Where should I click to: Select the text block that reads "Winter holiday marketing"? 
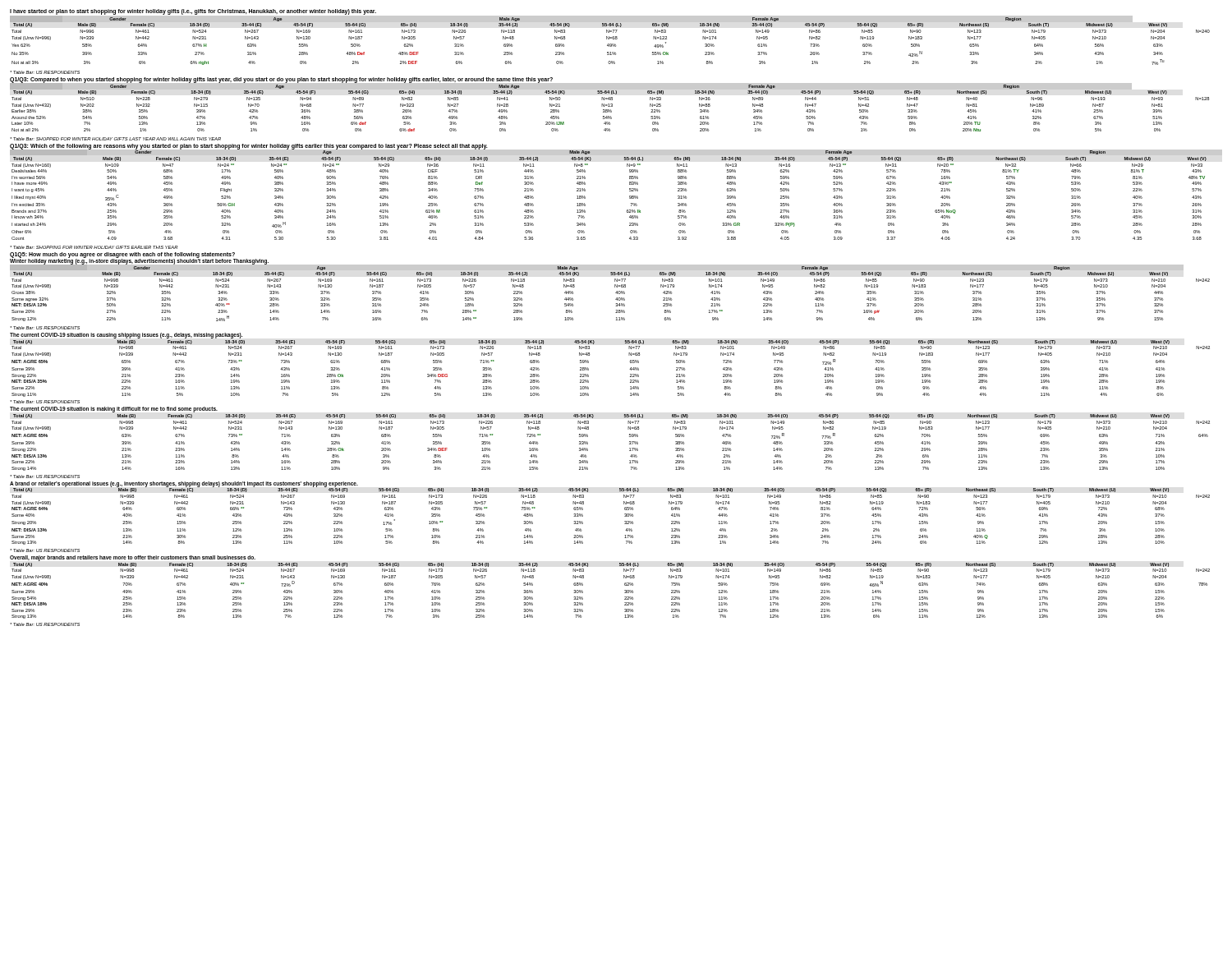click(x=139, y=261)
